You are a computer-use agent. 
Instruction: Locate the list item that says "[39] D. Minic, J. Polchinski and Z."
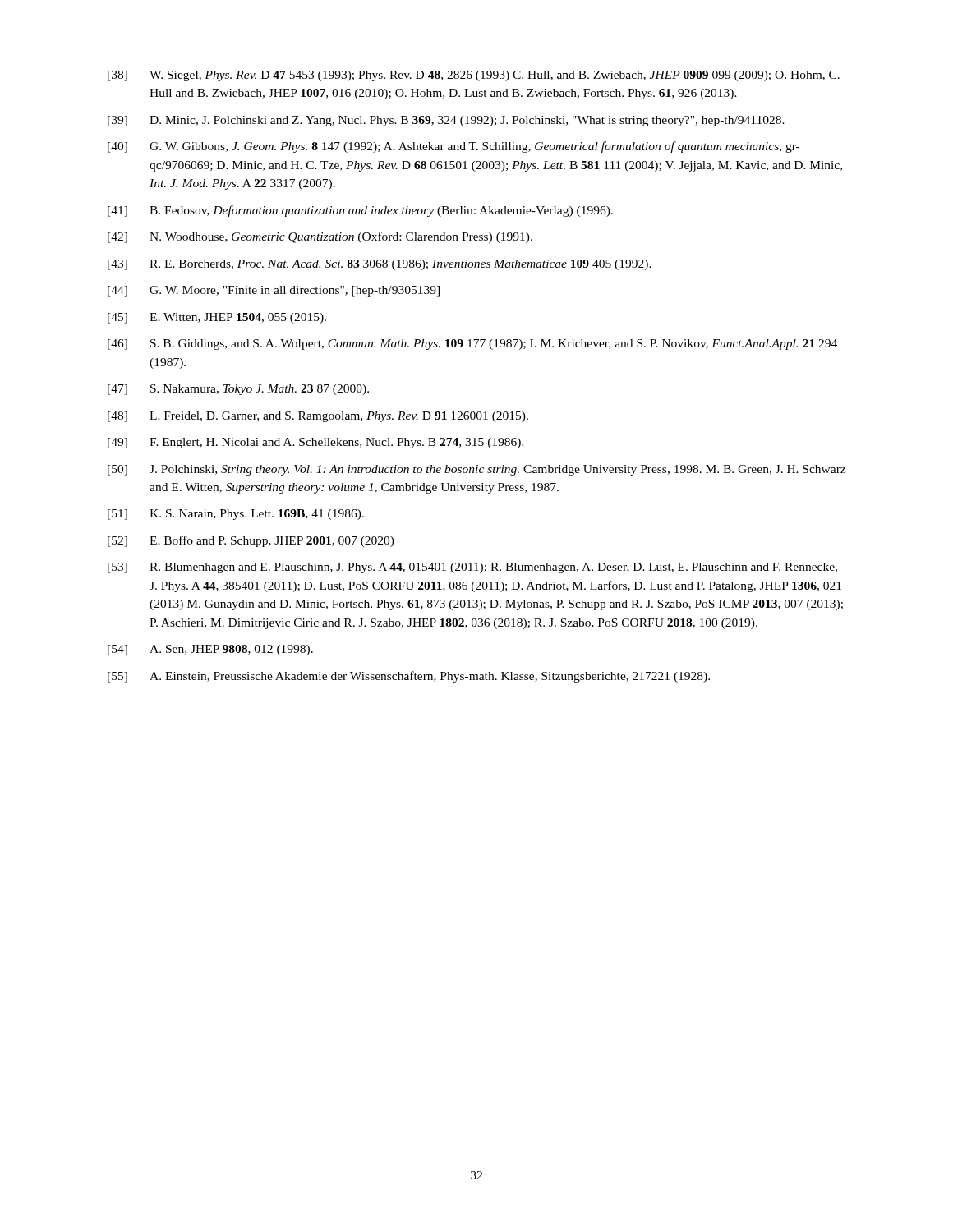476,120
